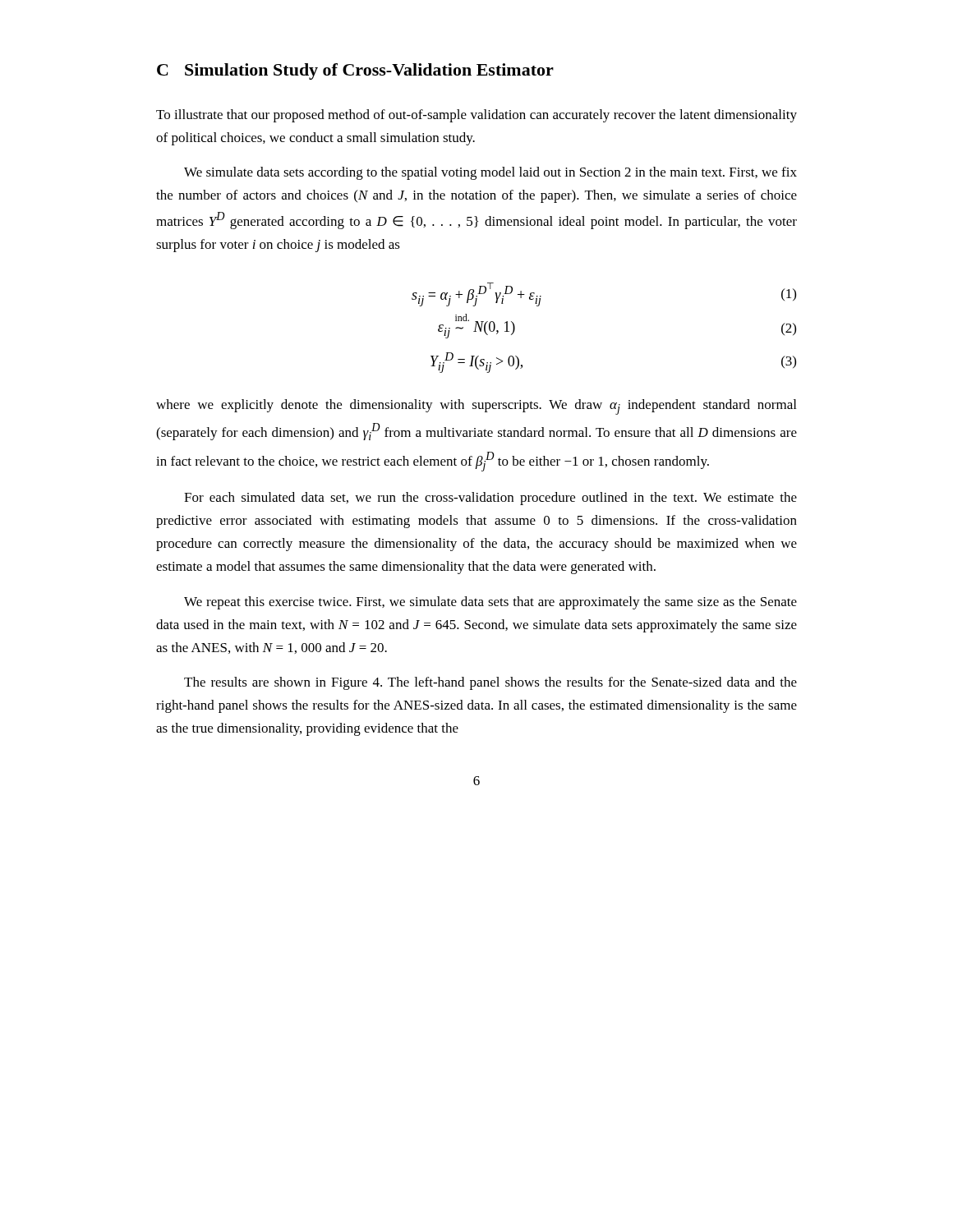
Task: Select the text block starting "For each simulated data set, we run the"
Action: coord(476,533)
